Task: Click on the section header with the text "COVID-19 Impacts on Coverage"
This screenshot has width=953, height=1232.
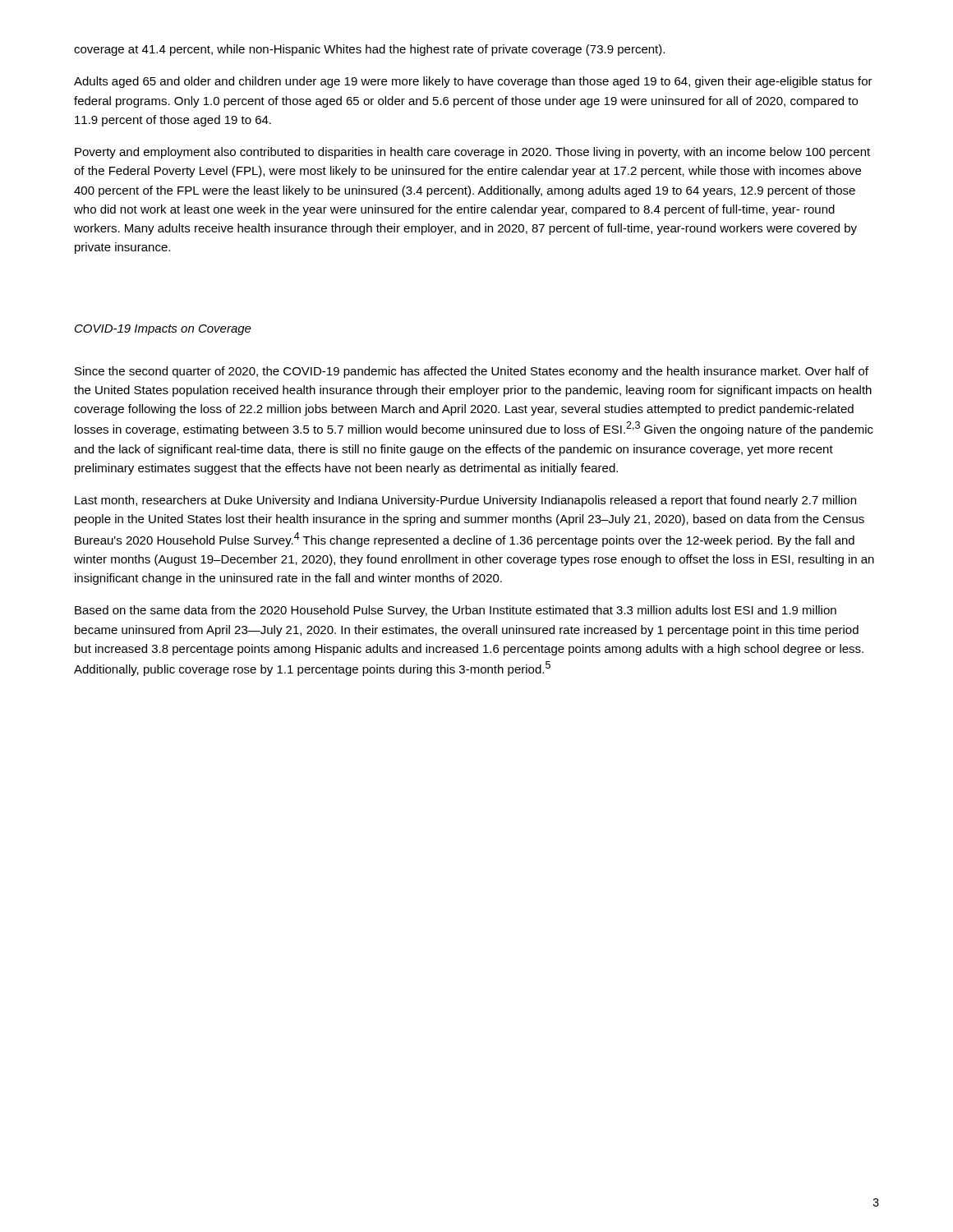Action: 163,328
